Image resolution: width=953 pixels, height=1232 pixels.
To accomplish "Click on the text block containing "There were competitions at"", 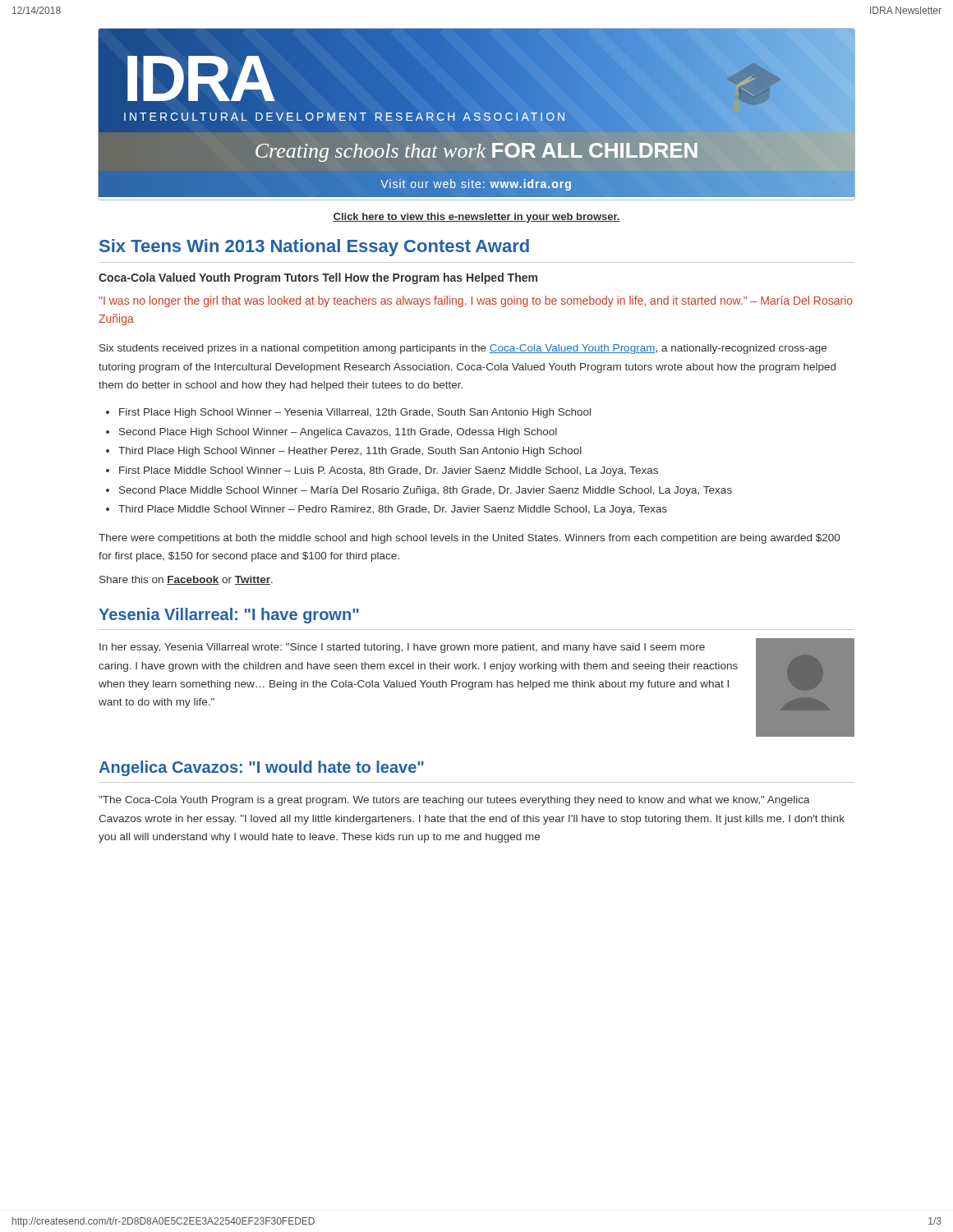I will (x=469, y=547).
